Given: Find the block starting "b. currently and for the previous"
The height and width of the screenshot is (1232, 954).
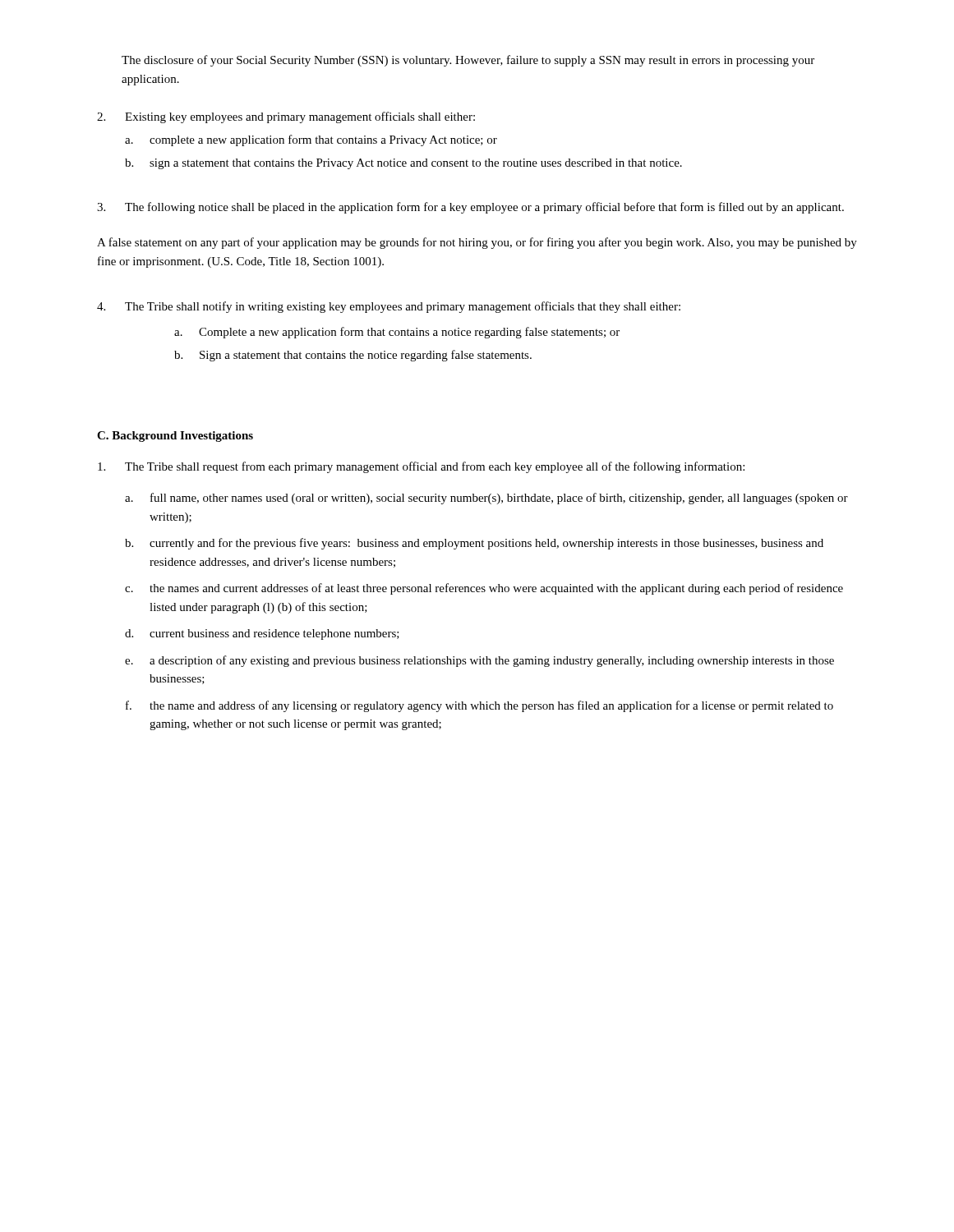Looking at the screenshot, I should pyautogui.click(x=491, y=552).
